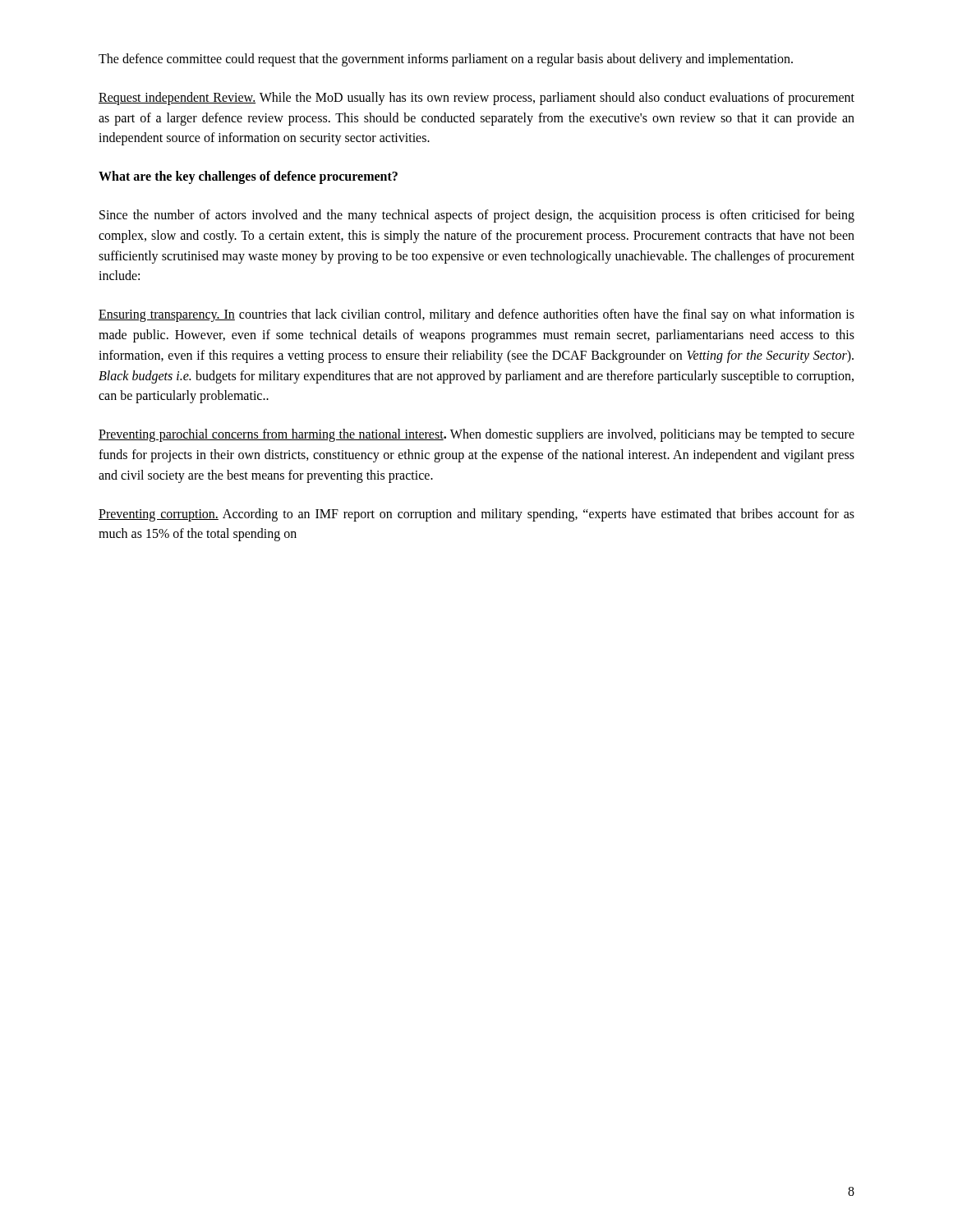The width and height of the screenshot is (953, 1232).
Task: Click the passage that begins "Request independent Review. While the"
Action: click(x=476, y=118)
